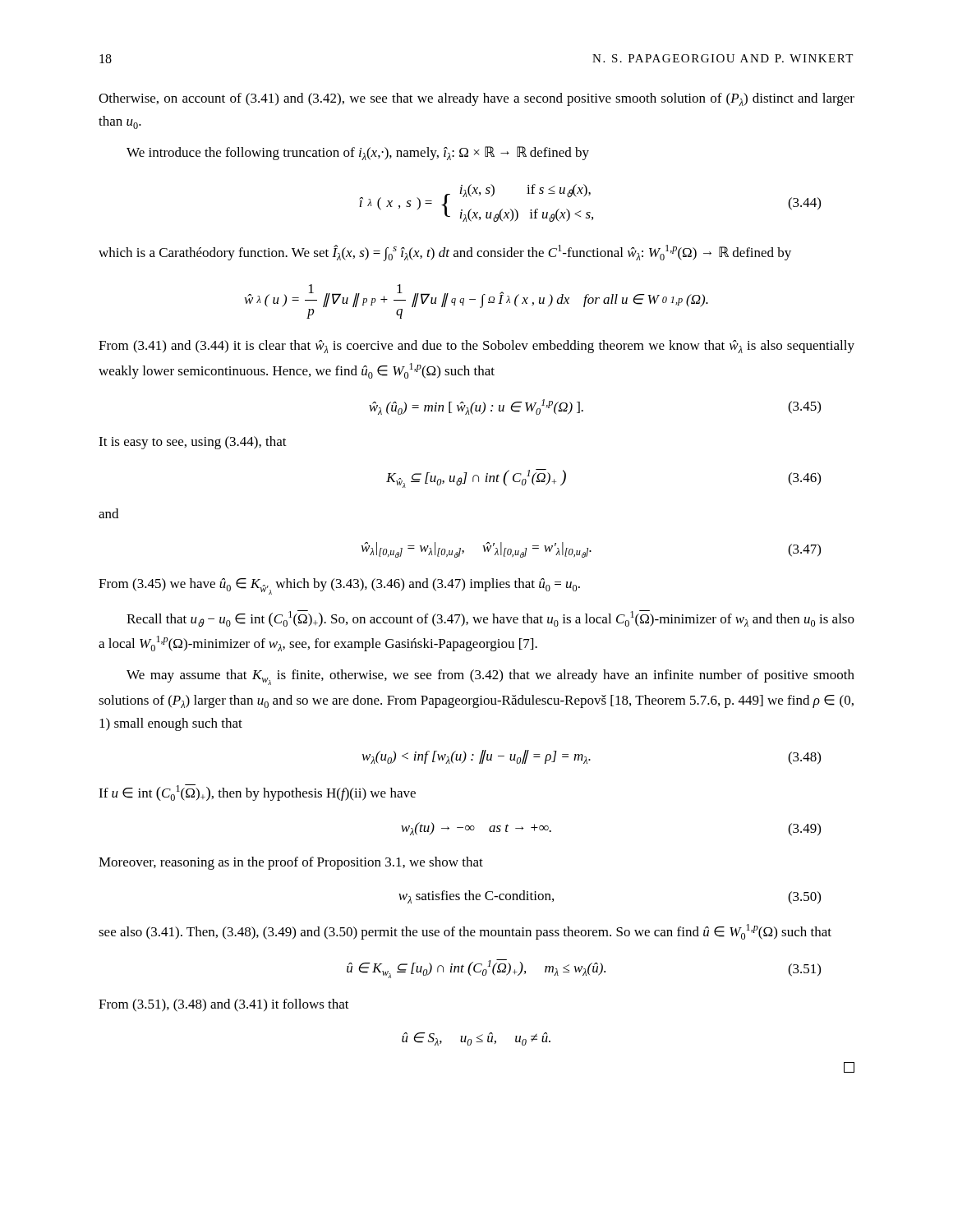Find the block starting "If u ∈ int (C01(Ω)+),"
Image resolution: width=953 pixels, height=1232 pixels.
click(x=257, y=793)
